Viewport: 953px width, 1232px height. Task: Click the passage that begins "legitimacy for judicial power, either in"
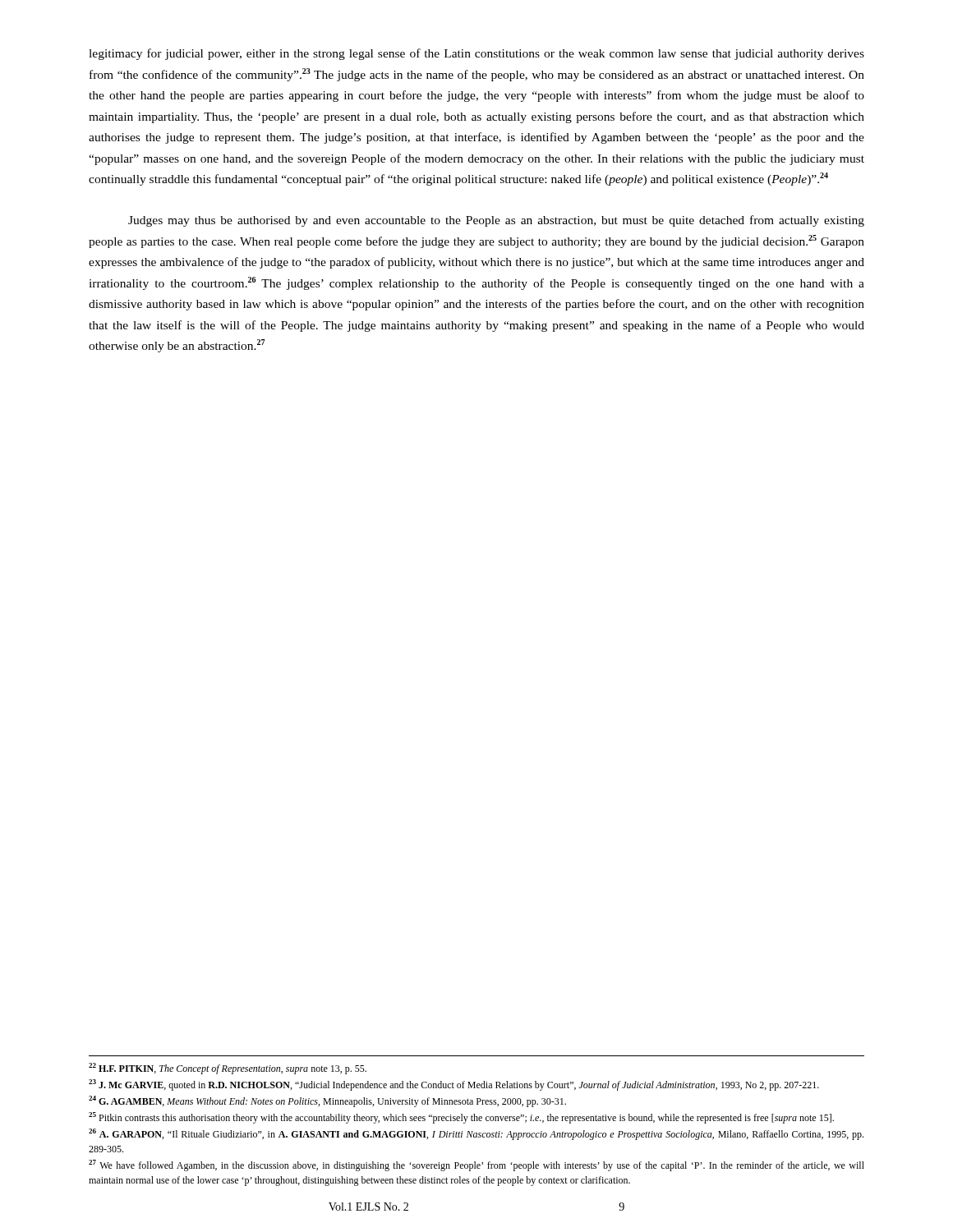tap(476, 116)
